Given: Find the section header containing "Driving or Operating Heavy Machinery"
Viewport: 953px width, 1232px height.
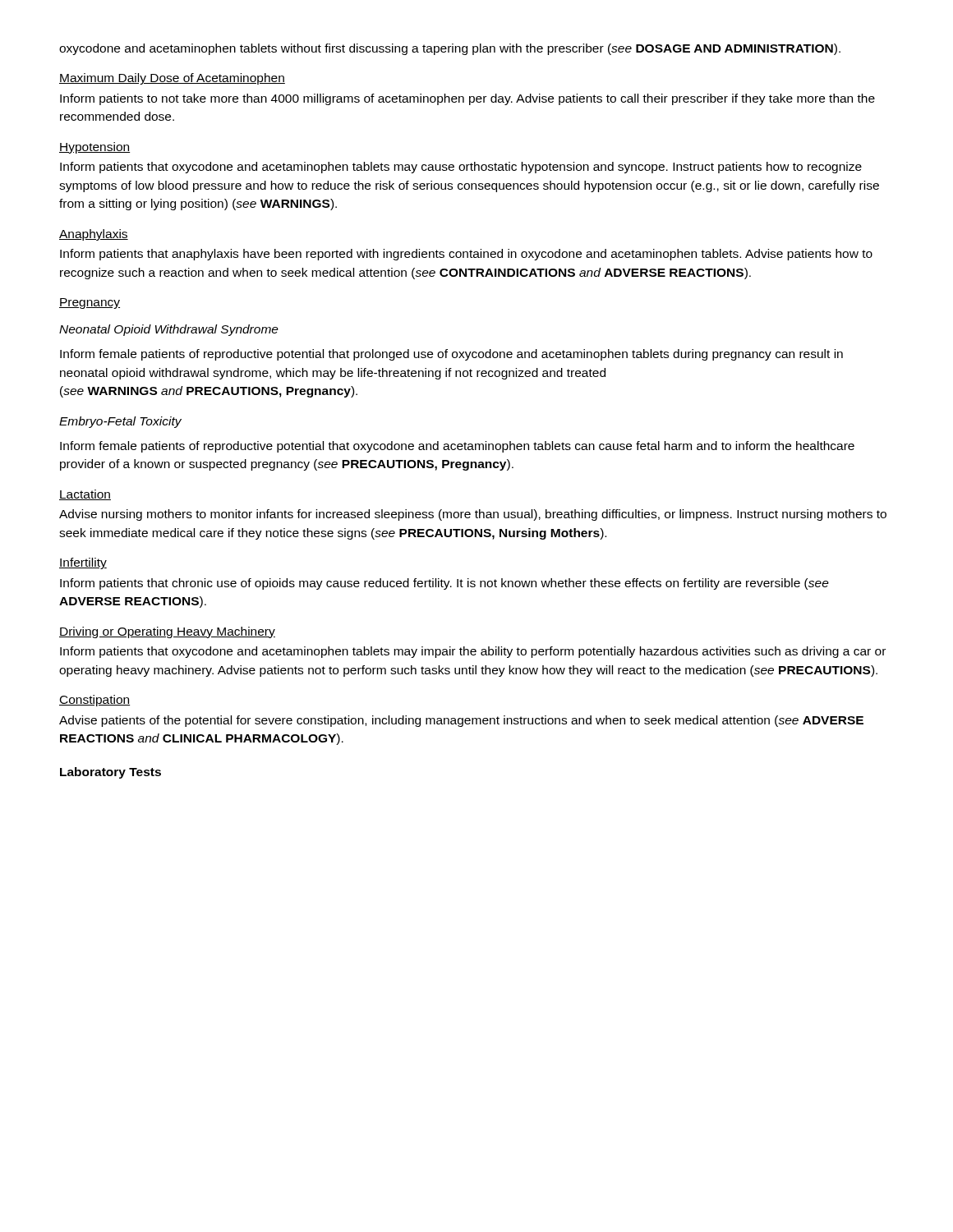Looking at the screenshot, I should 169,631.
